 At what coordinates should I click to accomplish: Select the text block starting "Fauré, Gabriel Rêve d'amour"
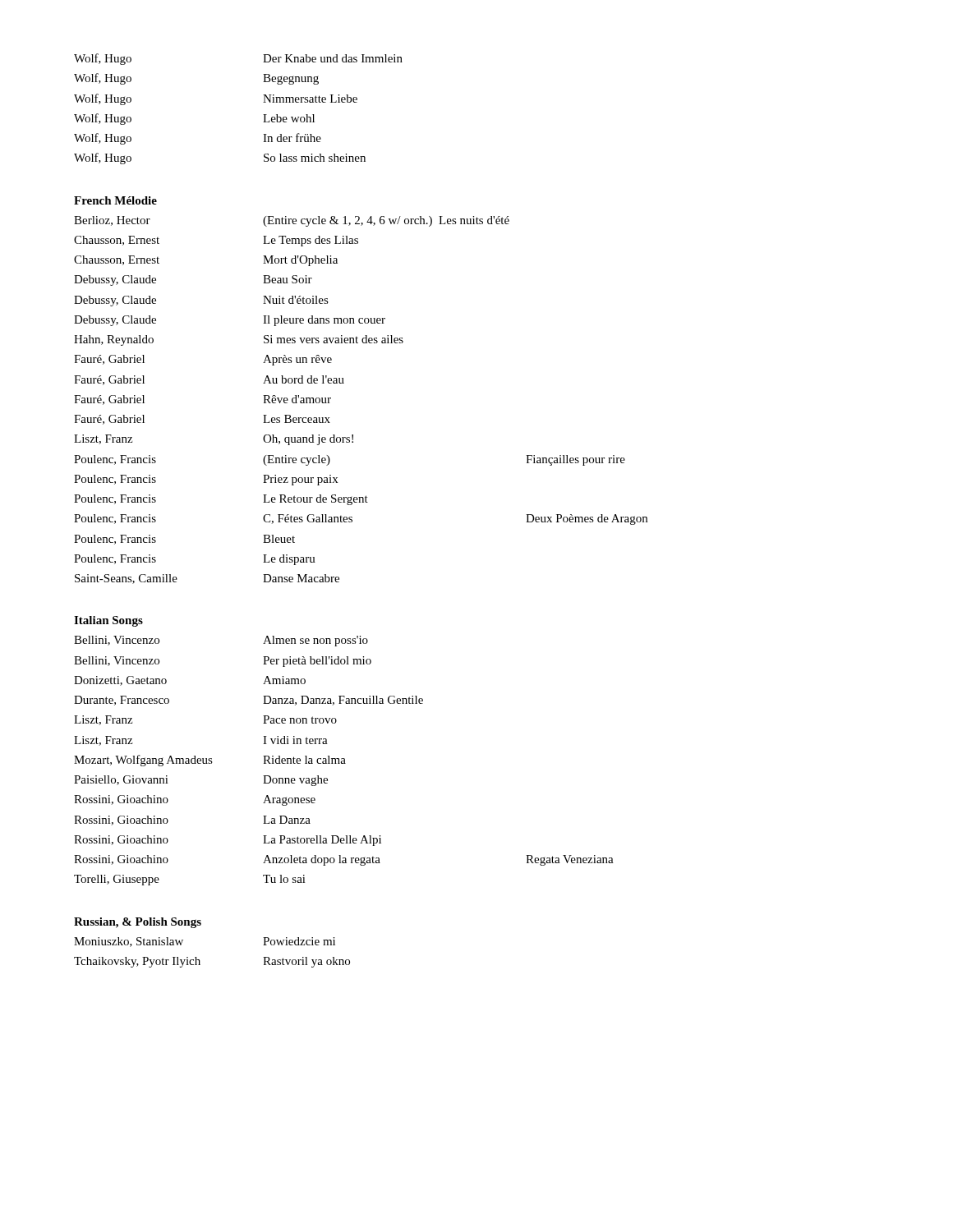[114, 400]
